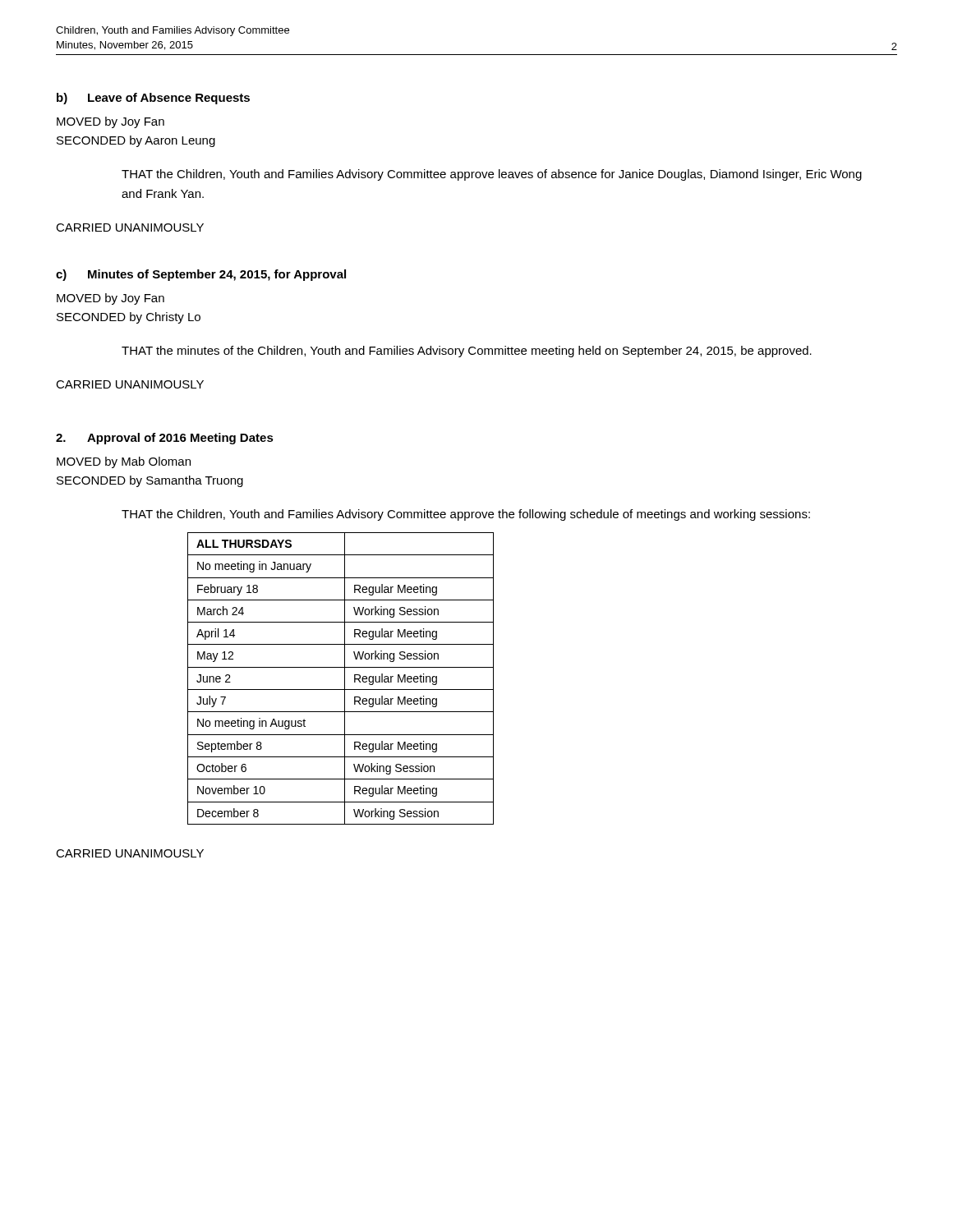The height and width of the screenshot is (1232, 953).
Task: Find the block starting "2. Approval of 2016 Meeting Dates"
Action: [165, 437]
